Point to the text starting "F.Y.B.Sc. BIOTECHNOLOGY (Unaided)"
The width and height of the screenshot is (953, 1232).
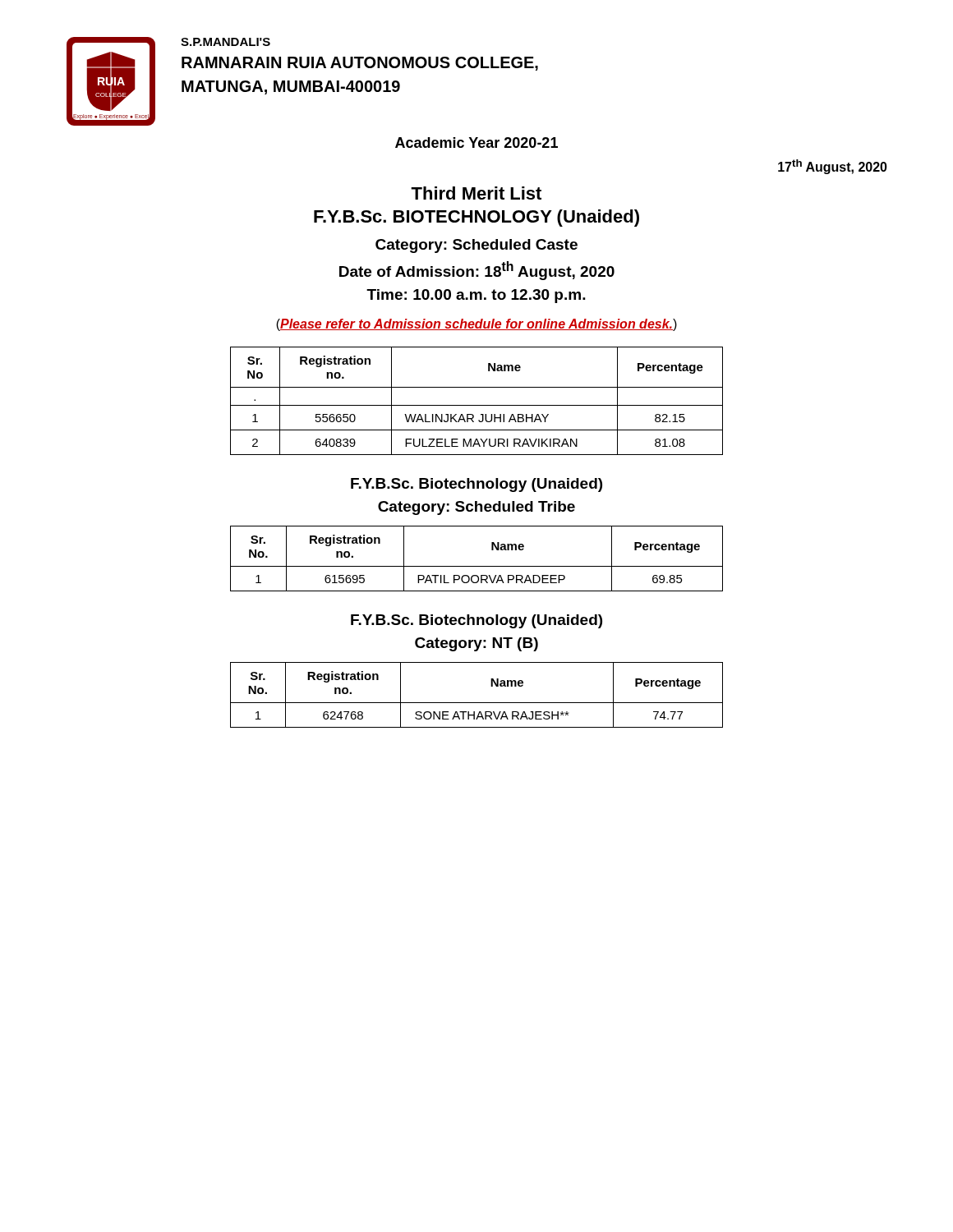pos(476,217)
